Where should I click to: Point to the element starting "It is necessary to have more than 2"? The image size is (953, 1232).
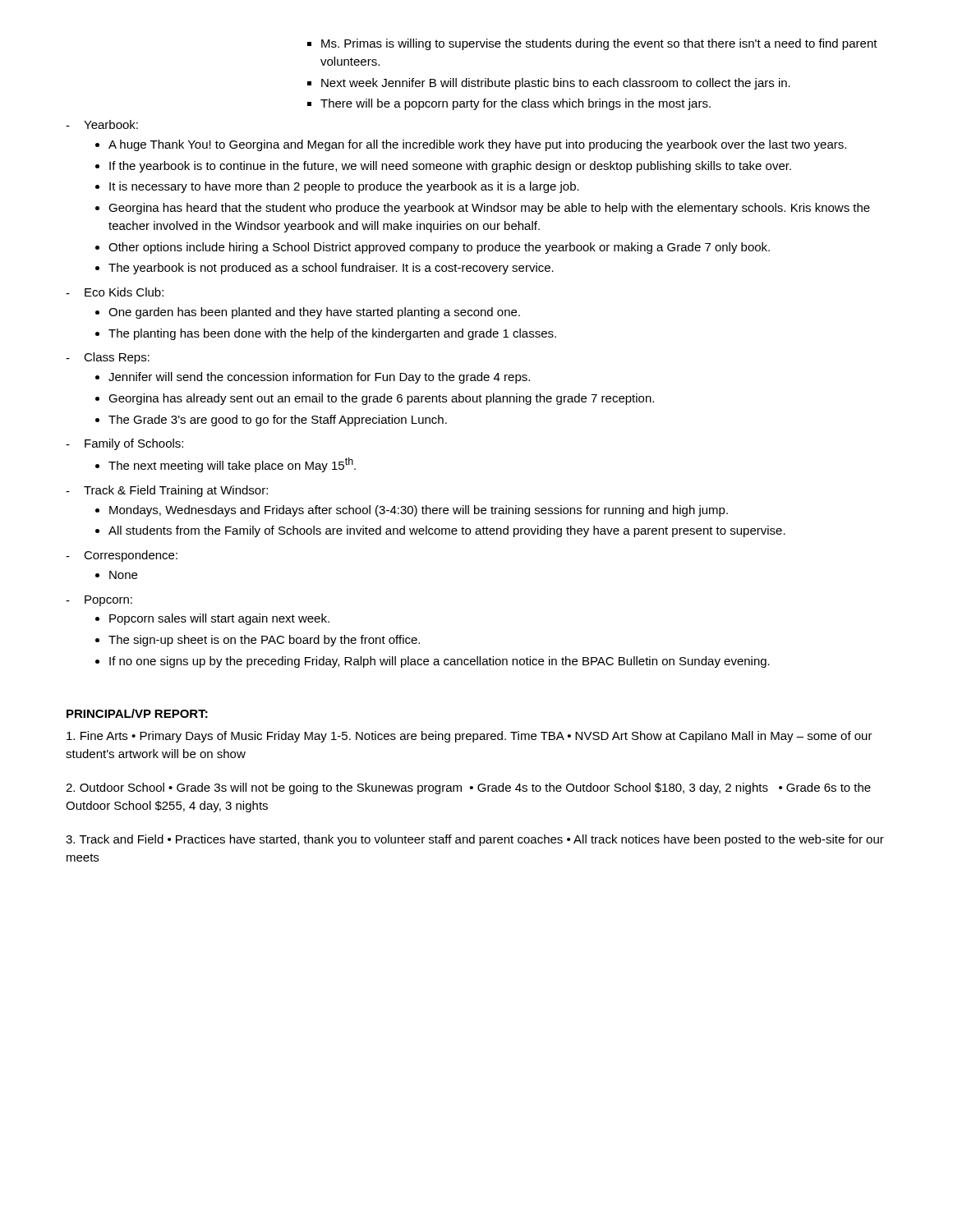coord(486,187)
